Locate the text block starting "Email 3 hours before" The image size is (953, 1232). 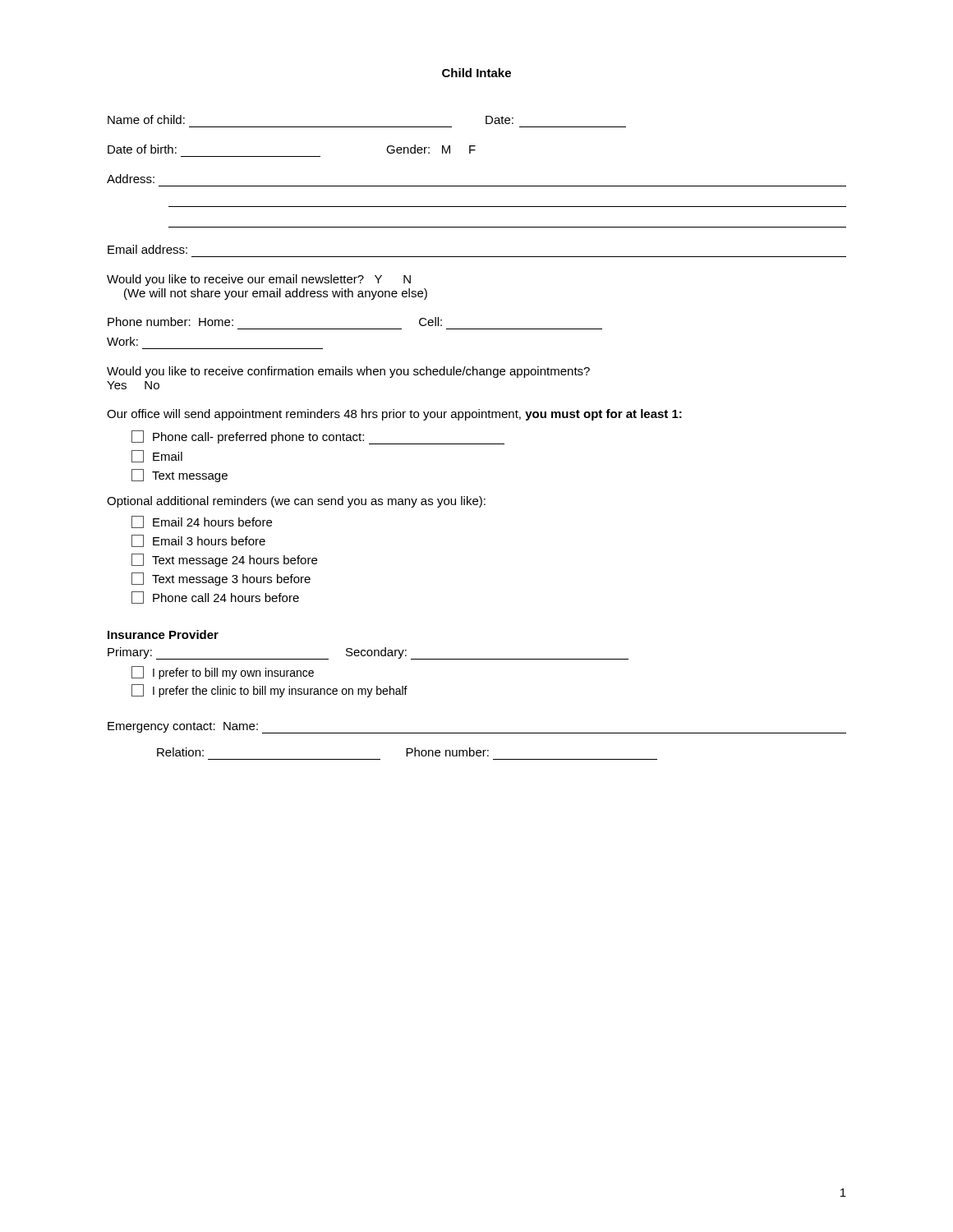(x=199, y=541)
